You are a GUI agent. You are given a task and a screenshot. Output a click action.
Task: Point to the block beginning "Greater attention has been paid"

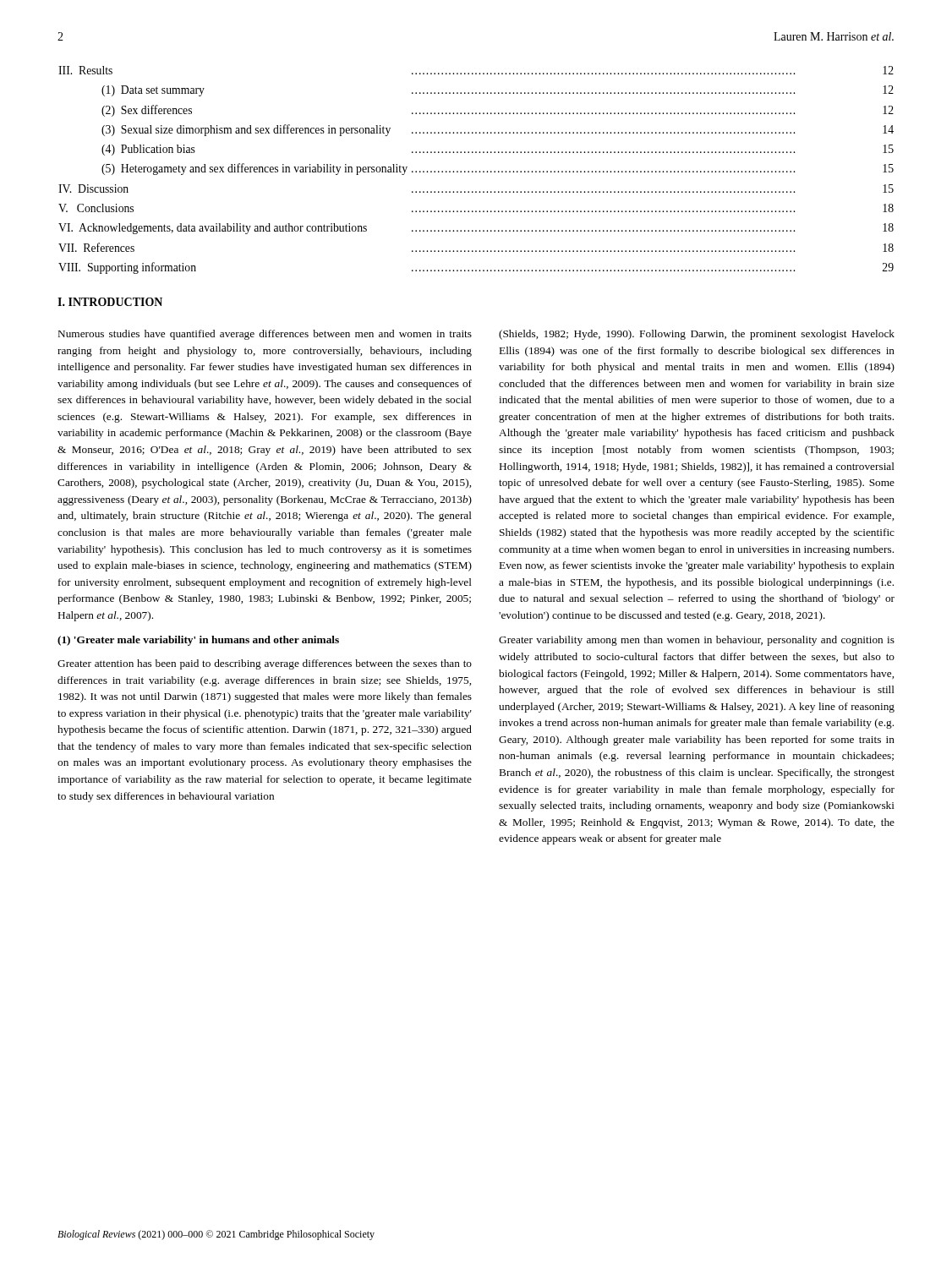[x=265, y=730]
